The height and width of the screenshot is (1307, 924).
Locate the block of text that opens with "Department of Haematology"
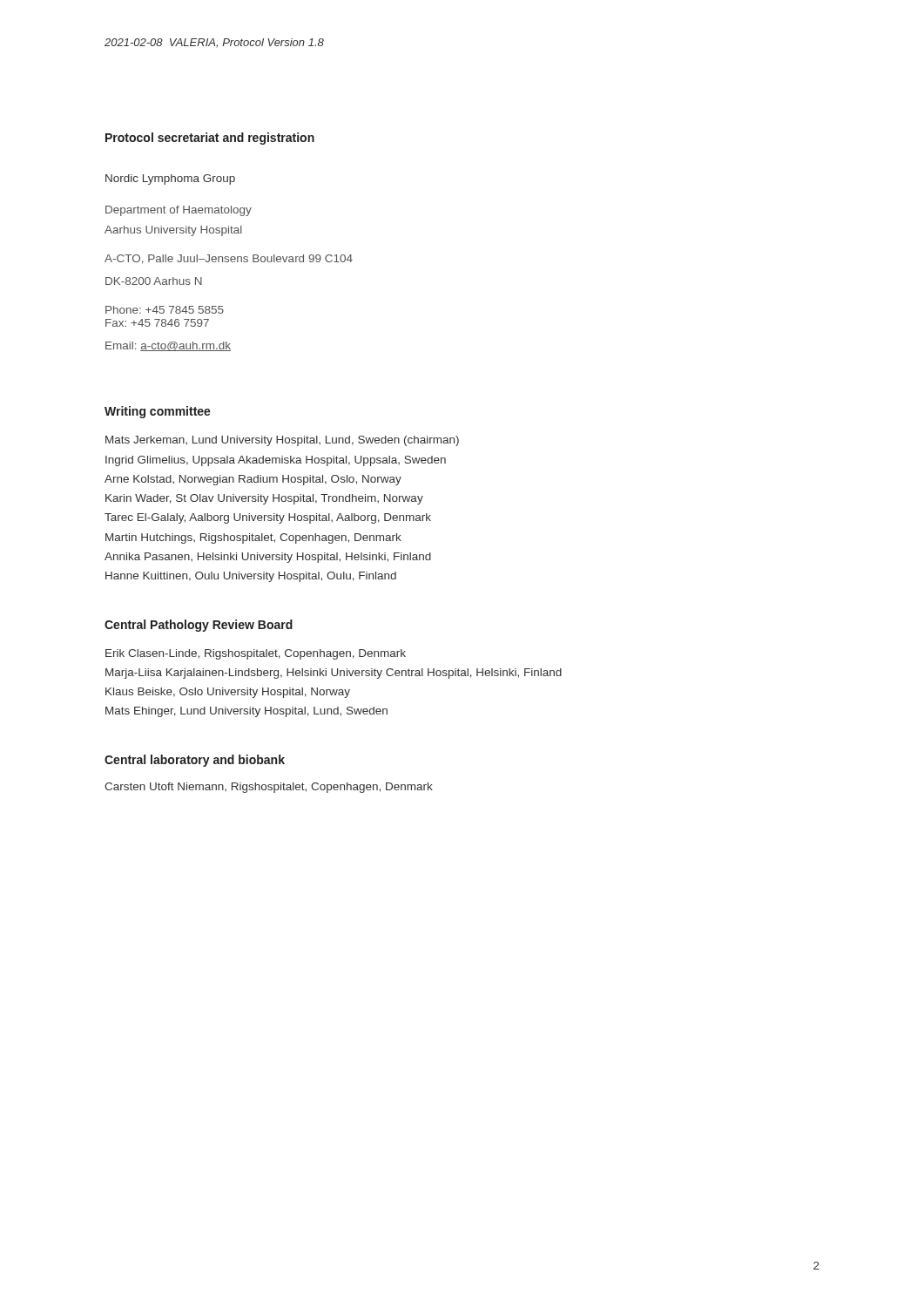tap(179, 211)
